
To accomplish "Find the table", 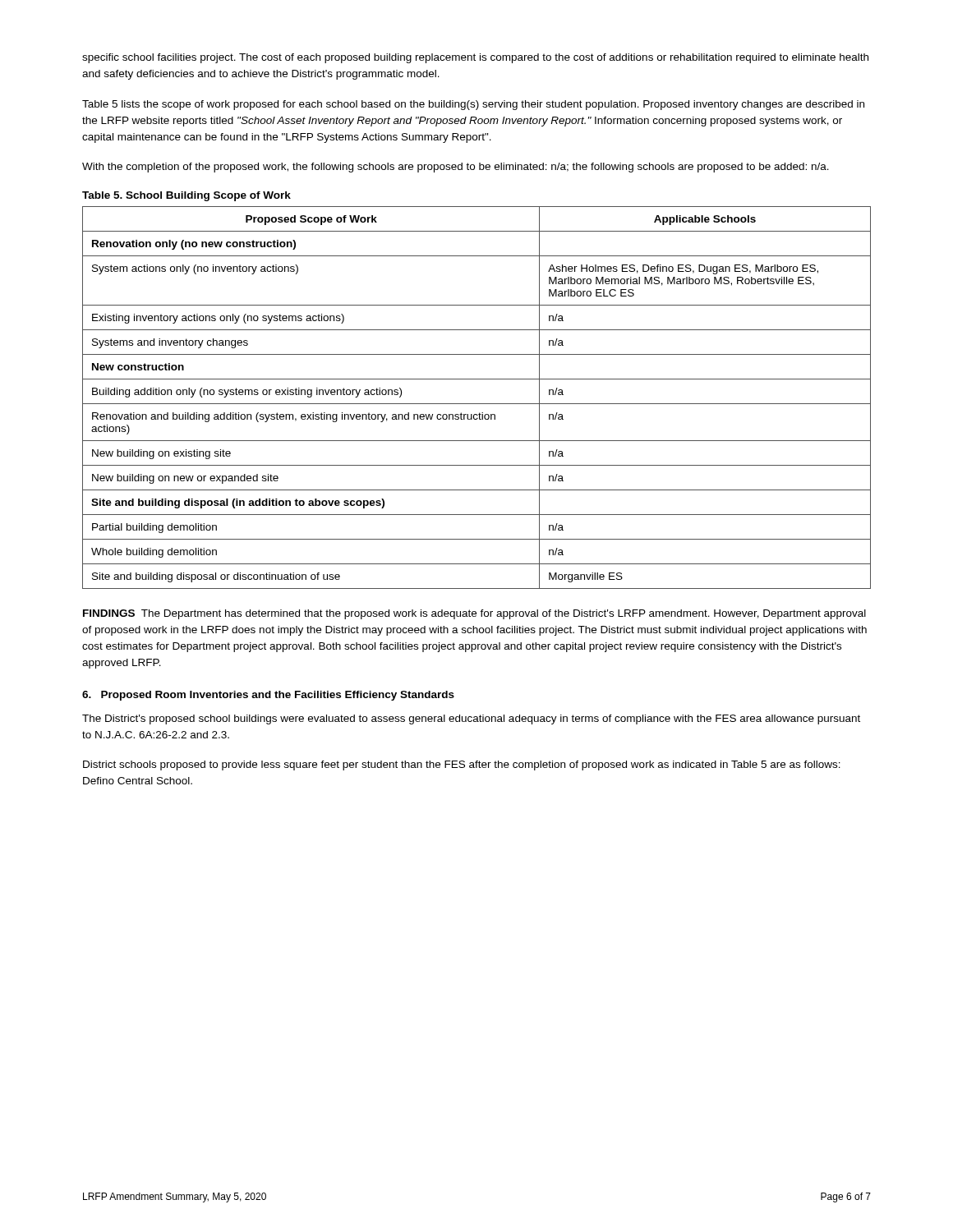I will 476,397.
